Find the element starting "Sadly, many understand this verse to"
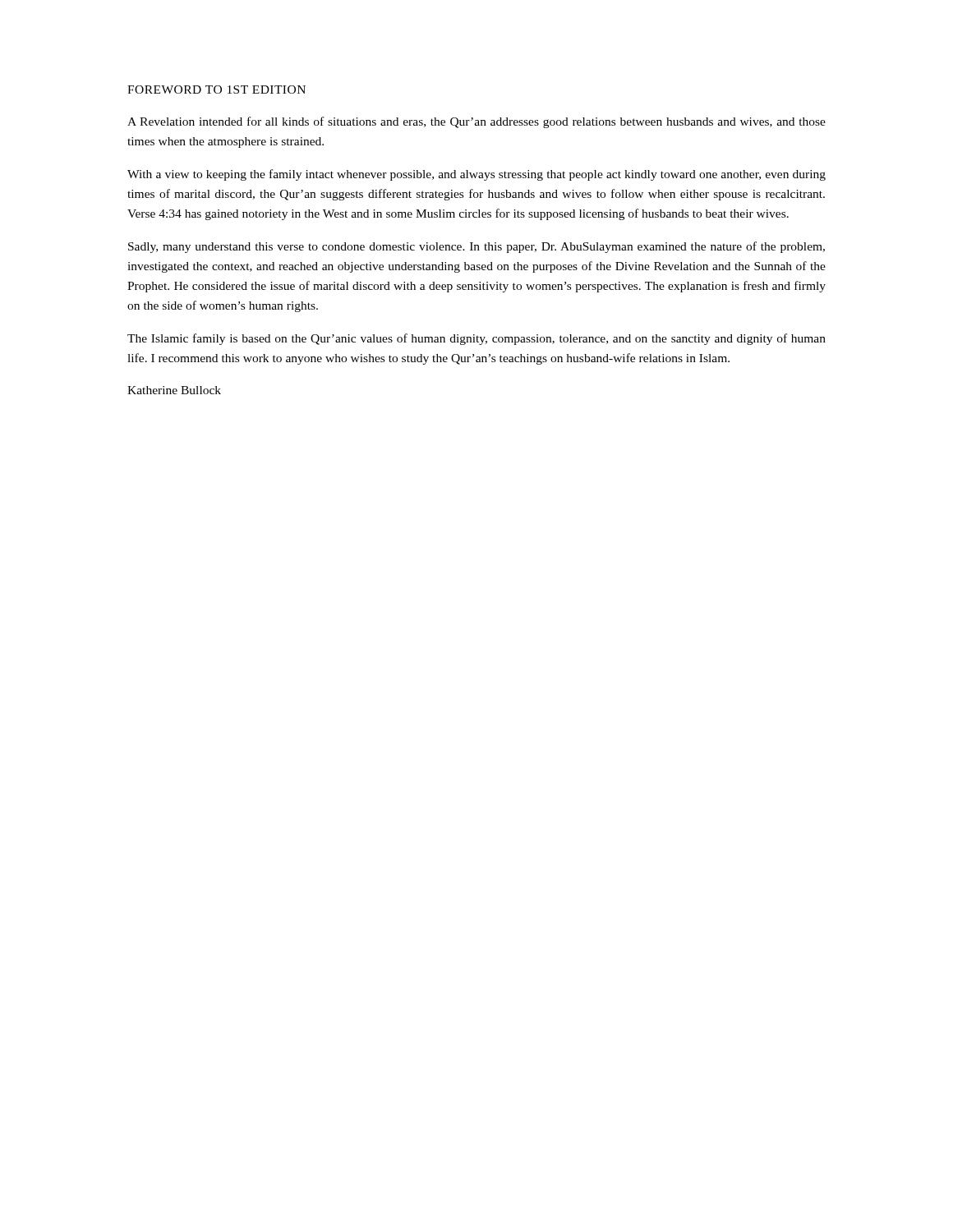The image size is (953, 1232). pos(476,276)
